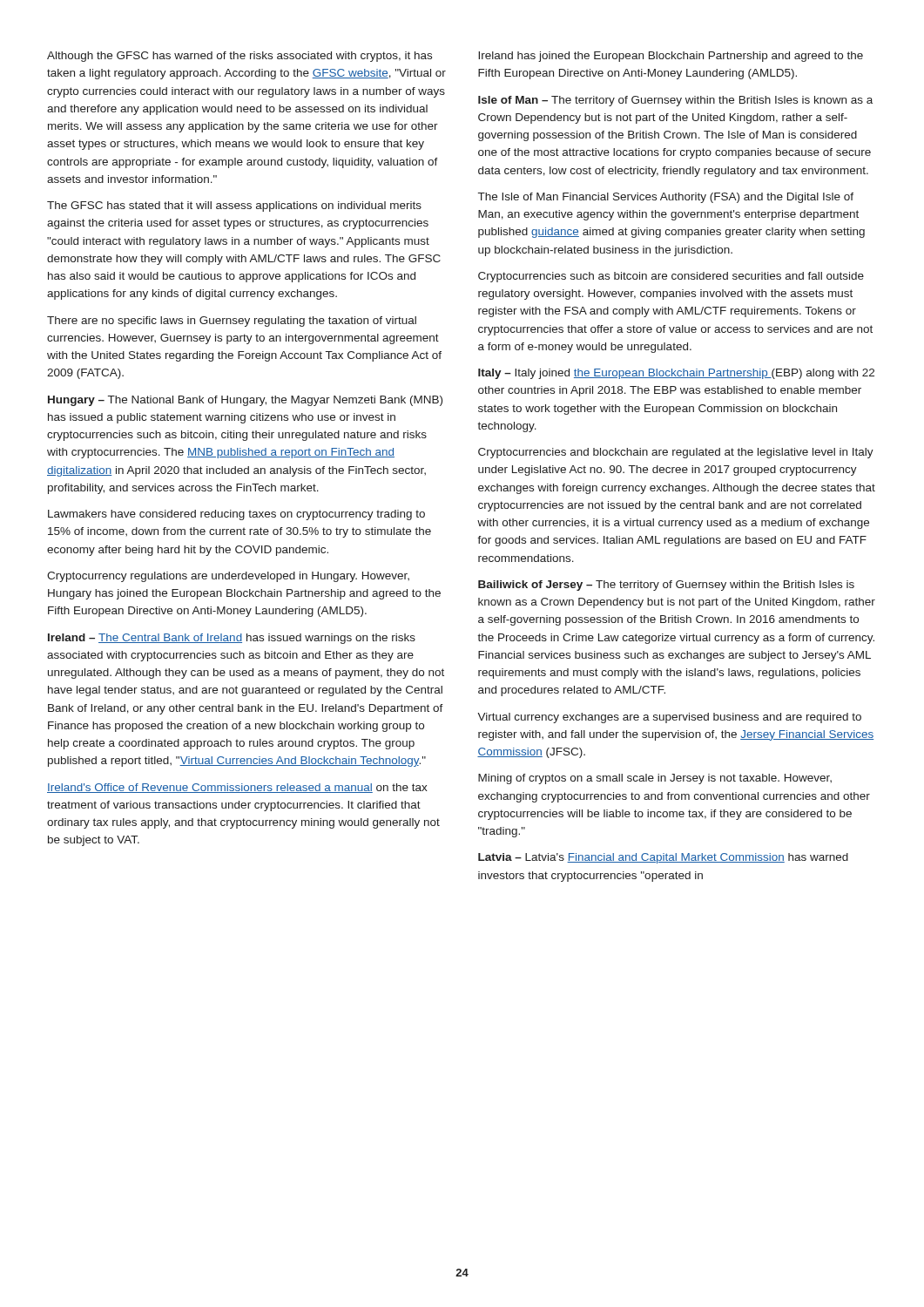Click on the block starting "Italy – Italy joined the"
The image size is (924, 1307).
(677, 400)
